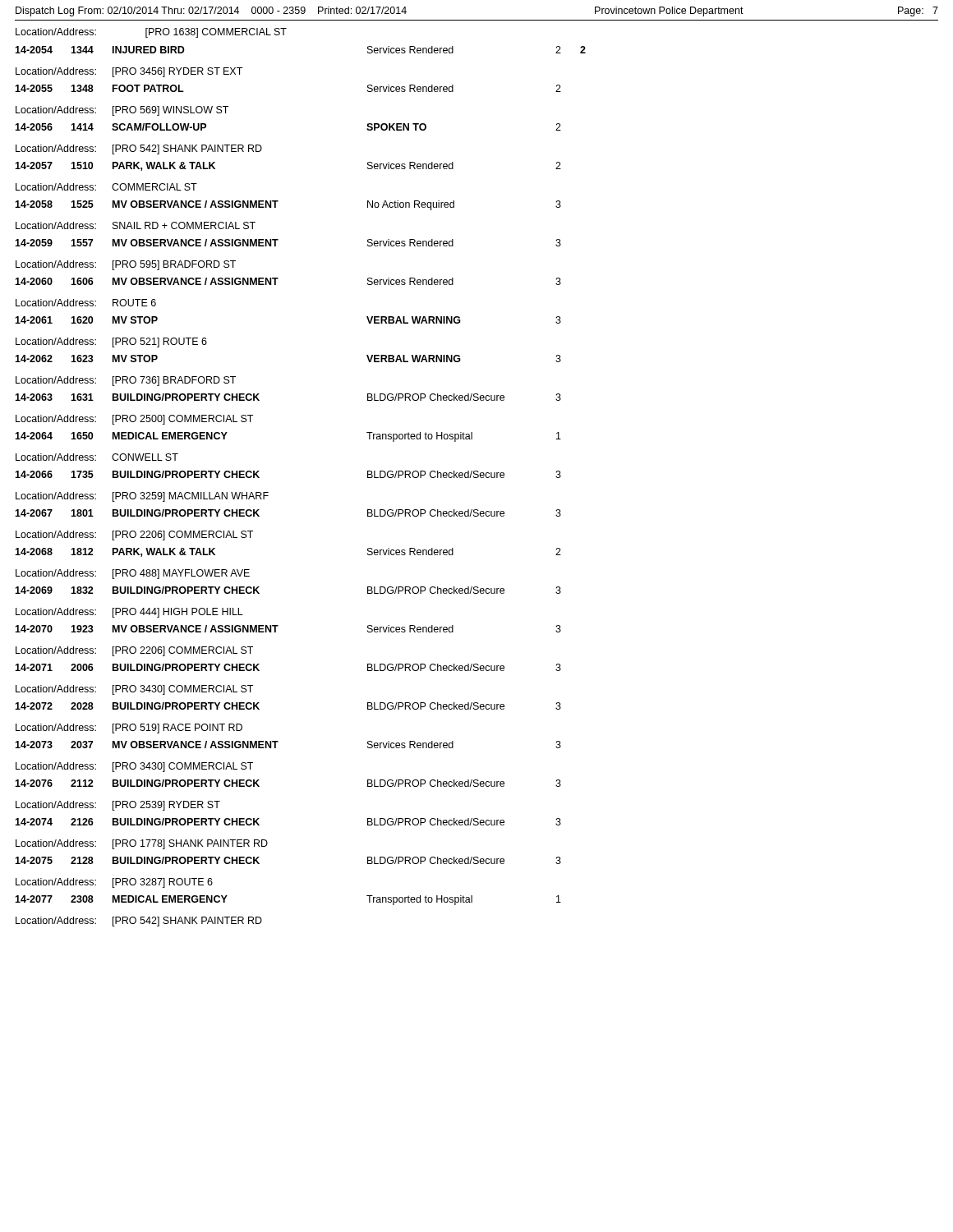
Task: Point to the block starting "14-2075 2128 BUILDING/PROPERTY CHECK BLDG/PROP Checked/Secure 3 Location/Address:"
Action: click(x=476, y=871)
